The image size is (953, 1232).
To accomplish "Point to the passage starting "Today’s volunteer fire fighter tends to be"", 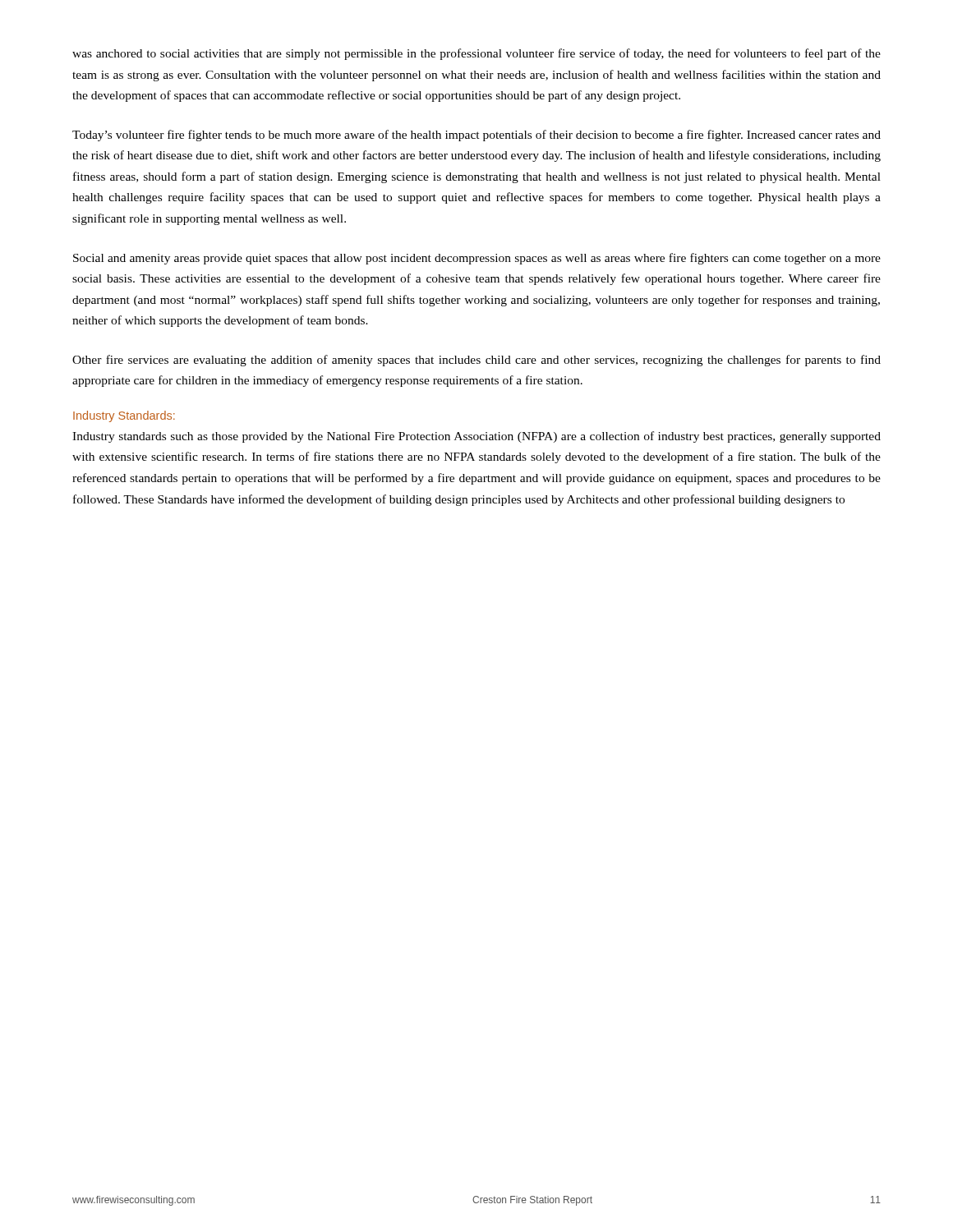I will [476, 176].
